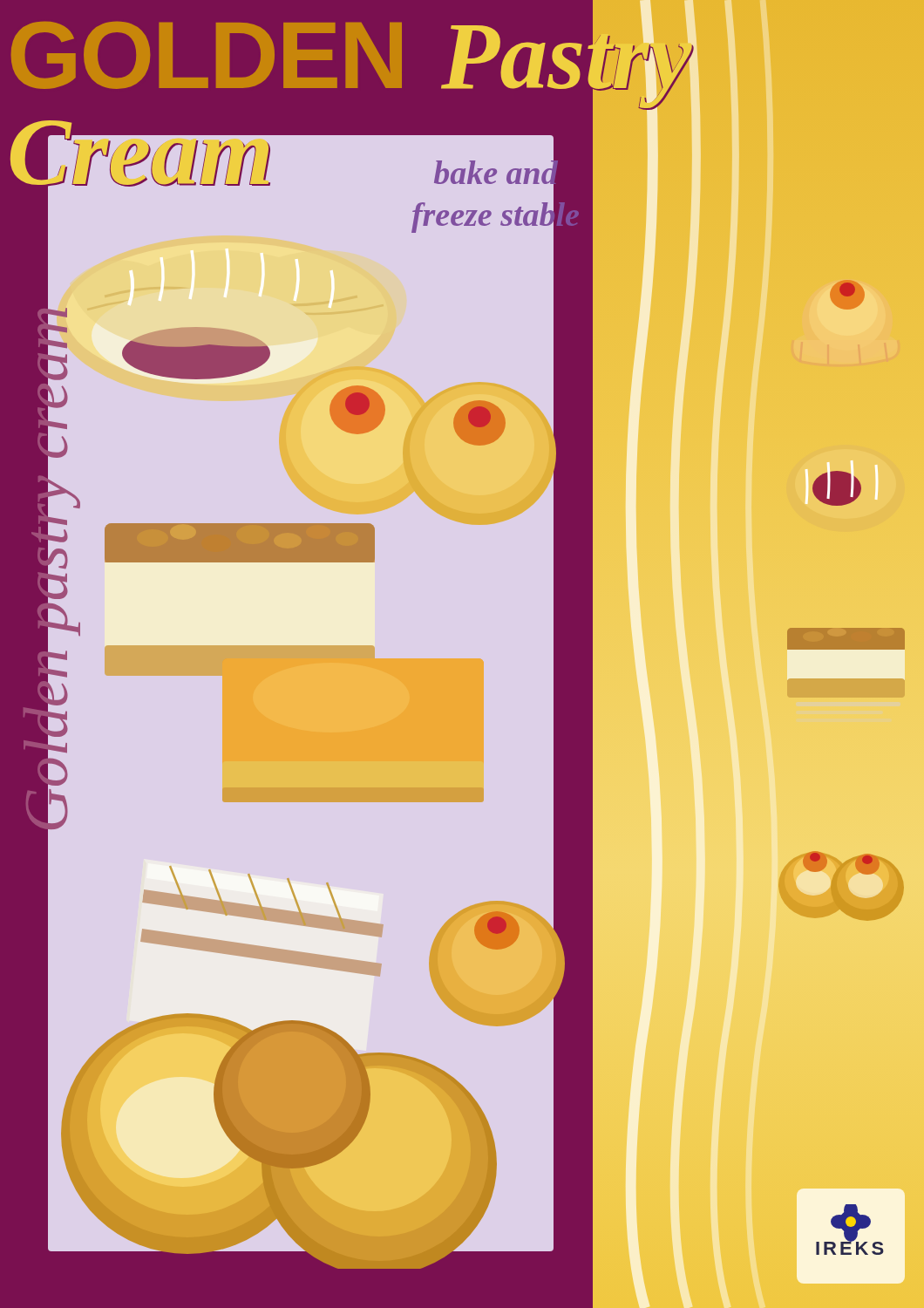Select the photo
This screenshot has height=1308, width=924.
click(x=331, y=702)
